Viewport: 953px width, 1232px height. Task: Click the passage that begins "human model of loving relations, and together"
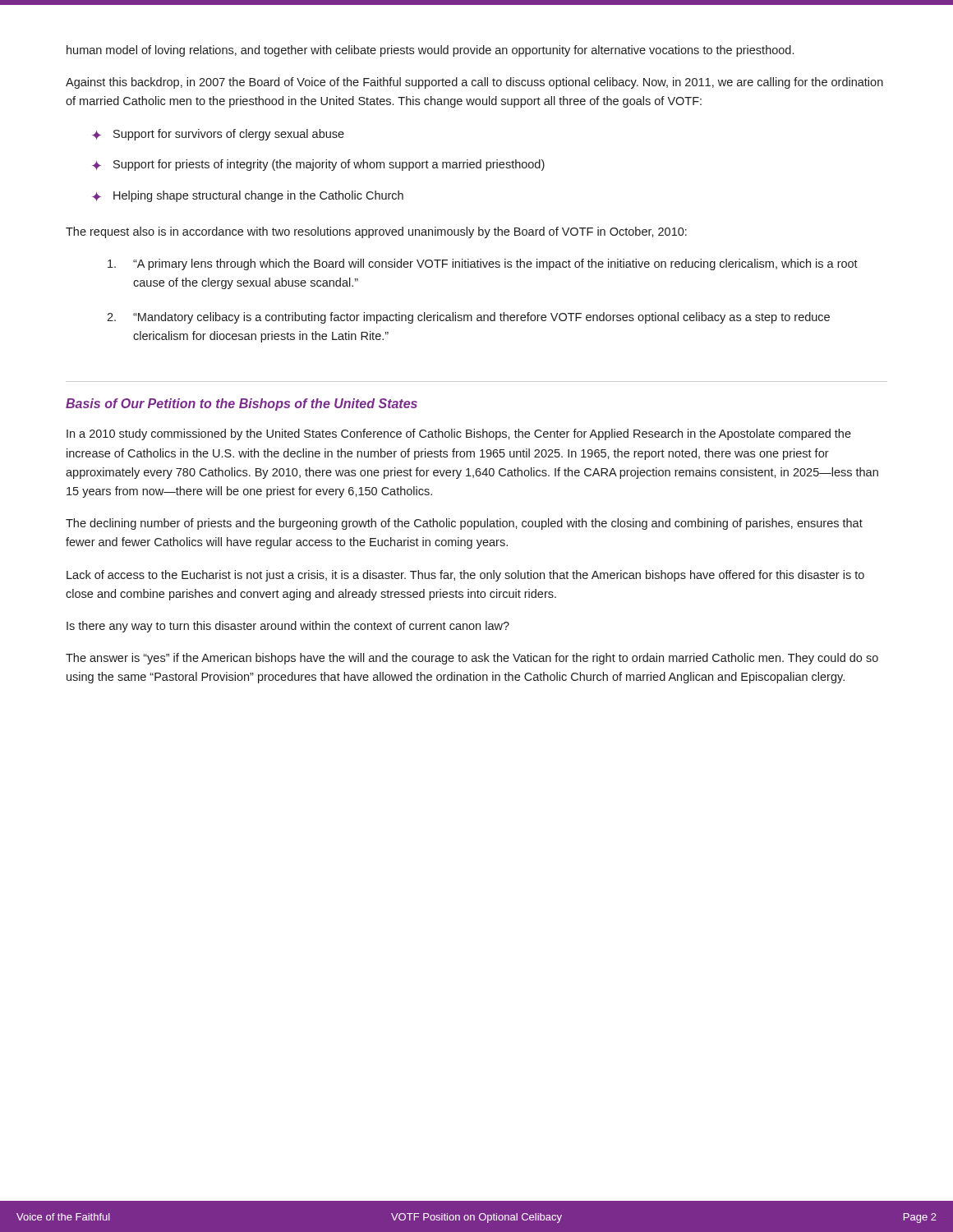[x=430, y=50]
